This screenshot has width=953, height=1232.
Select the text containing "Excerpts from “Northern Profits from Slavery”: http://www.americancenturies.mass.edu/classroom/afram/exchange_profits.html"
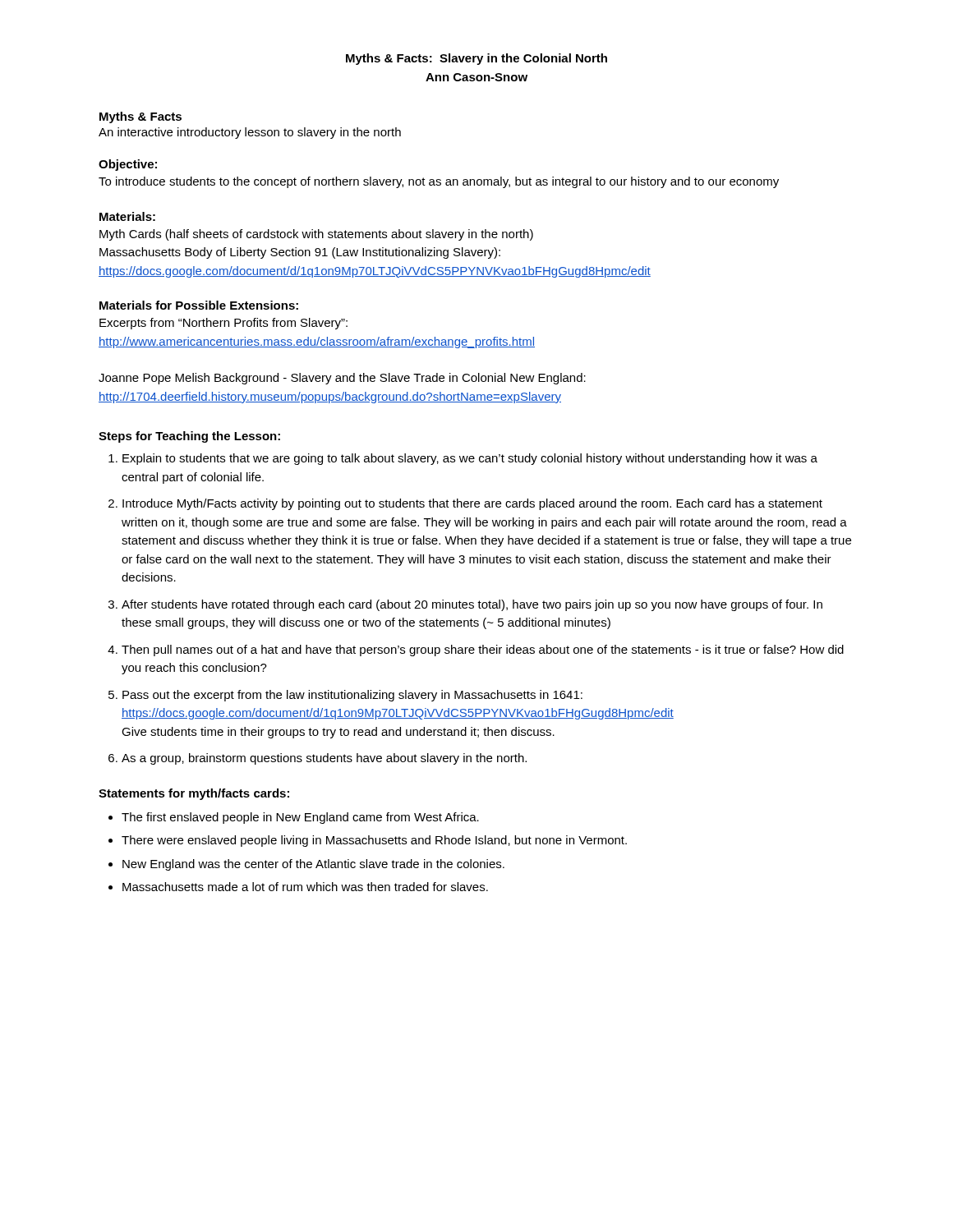coord(317,332)
